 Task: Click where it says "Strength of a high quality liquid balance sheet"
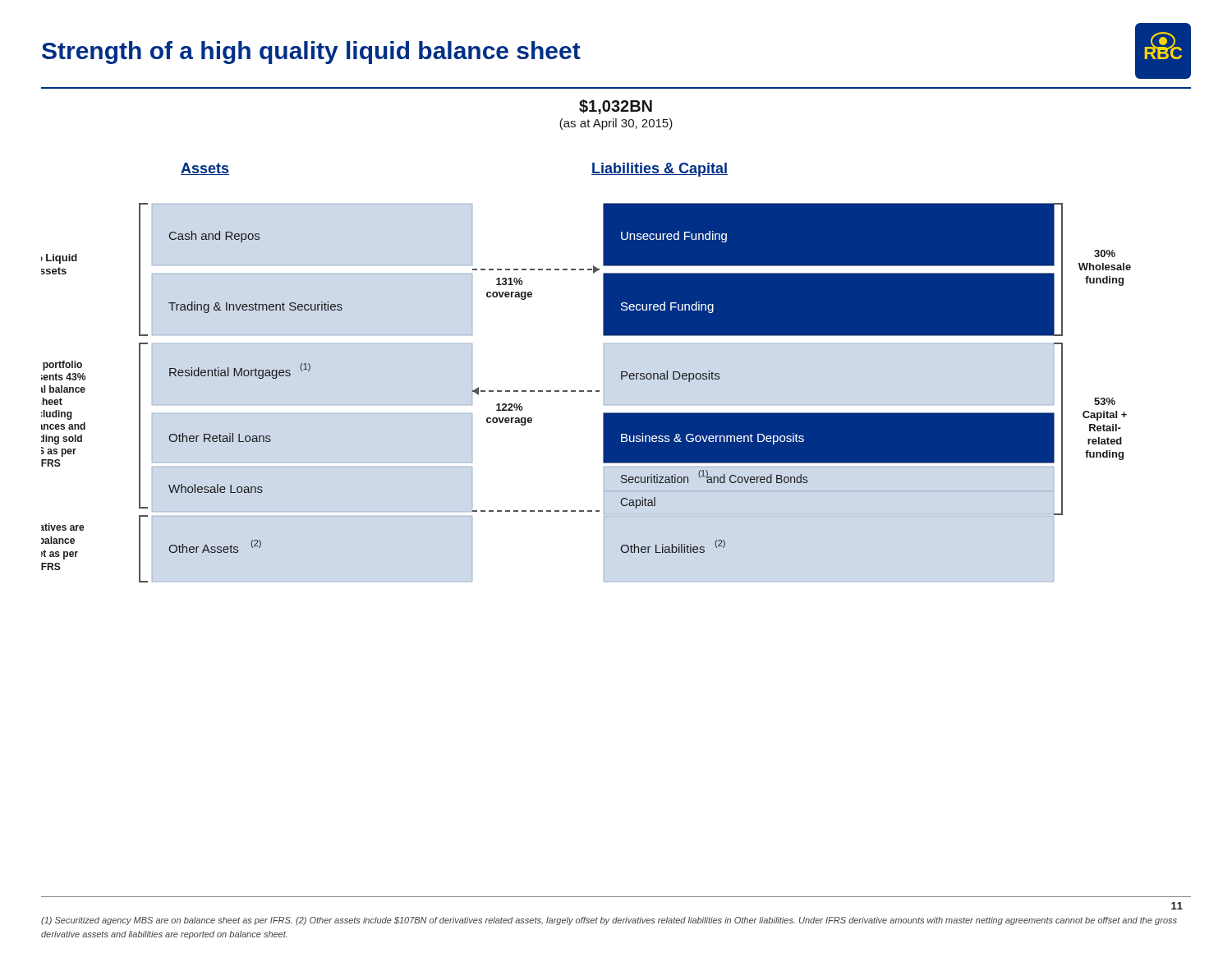[311, 51]
